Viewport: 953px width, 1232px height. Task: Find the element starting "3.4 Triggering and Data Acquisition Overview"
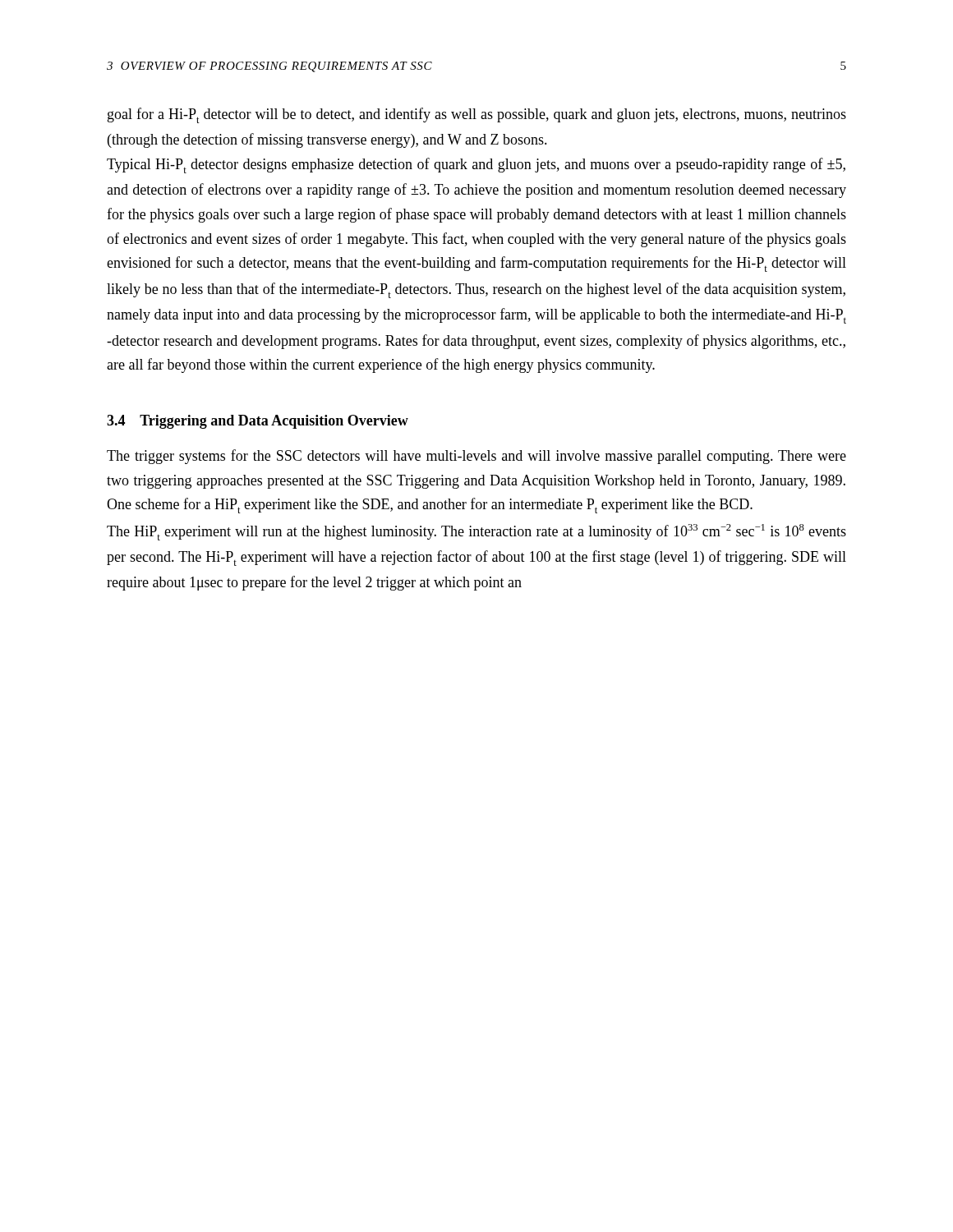click(x=258, y=420)
